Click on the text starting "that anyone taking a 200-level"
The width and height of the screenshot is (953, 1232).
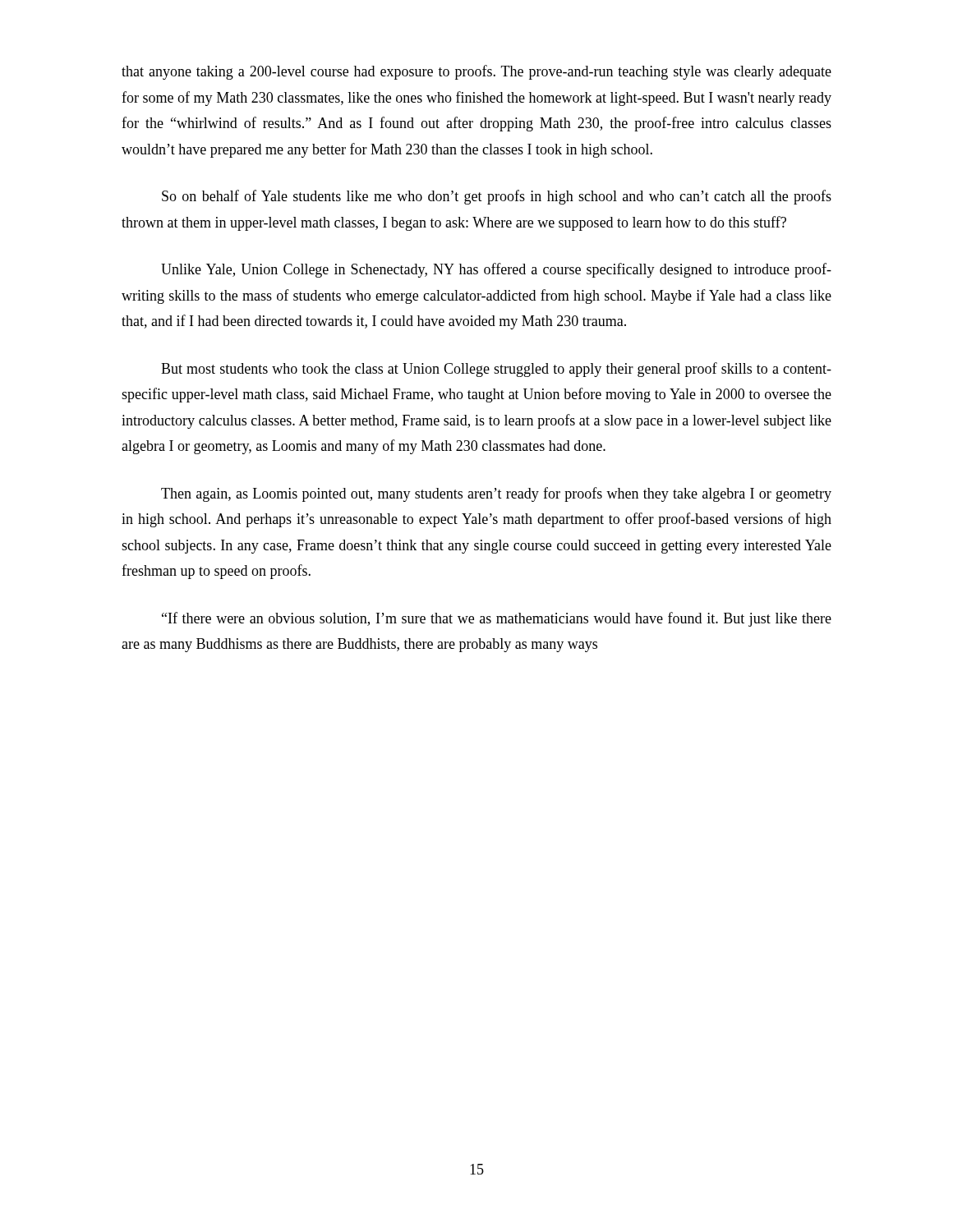(x=476, y=111)
